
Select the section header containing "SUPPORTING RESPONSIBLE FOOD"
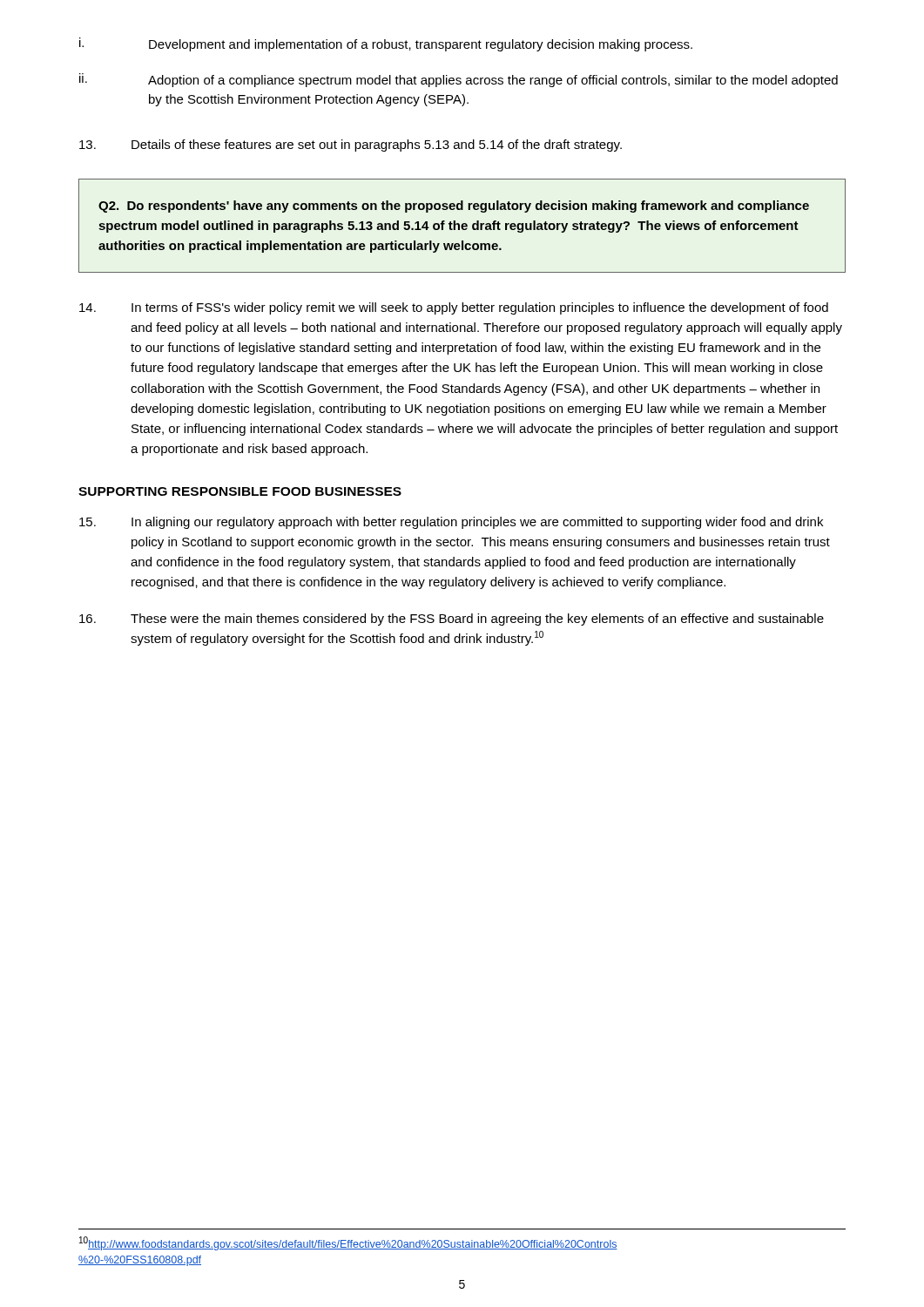(240, 491)
